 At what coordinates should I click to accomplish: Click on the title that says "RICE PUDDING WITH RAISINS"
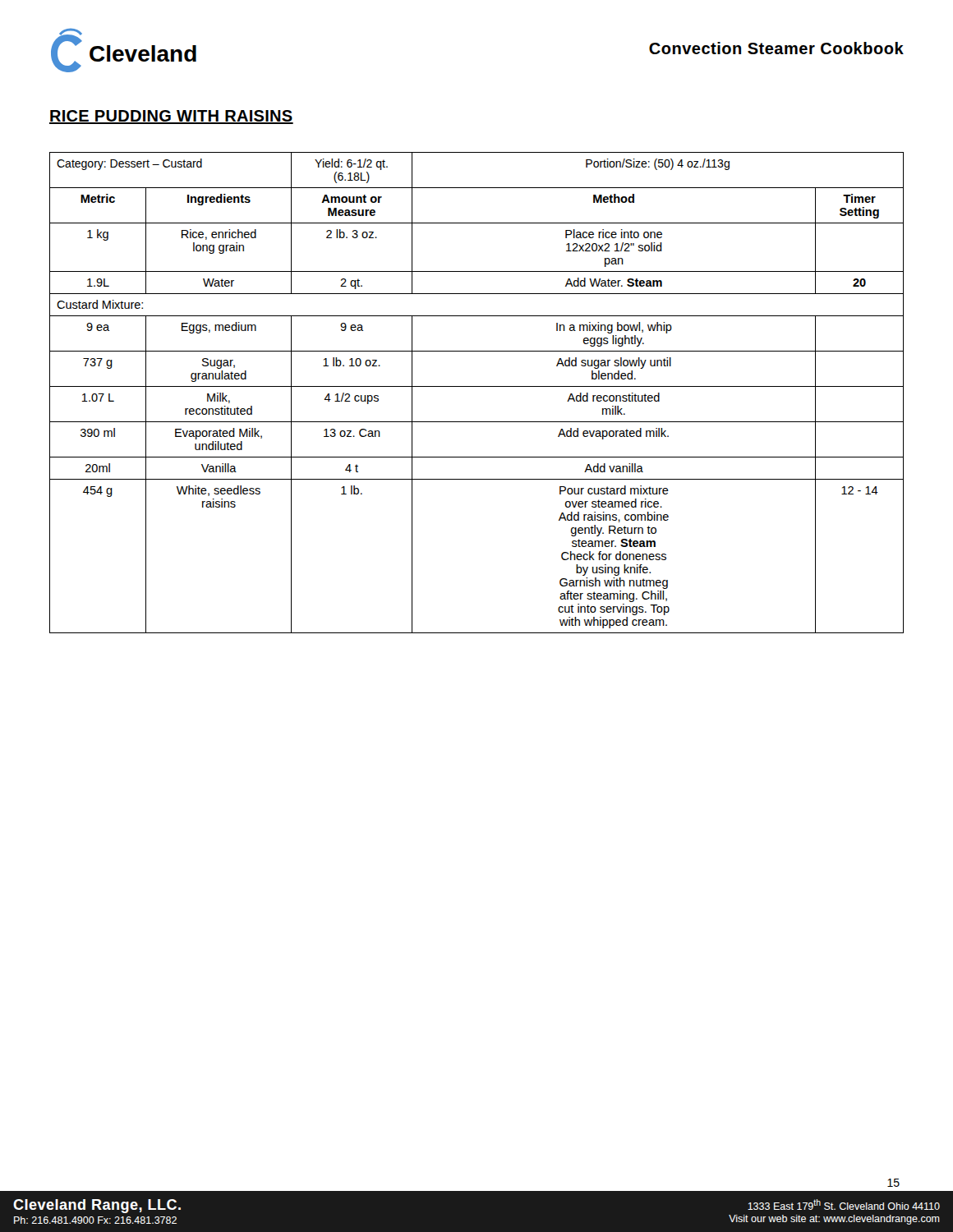click(x=171, y=116)
